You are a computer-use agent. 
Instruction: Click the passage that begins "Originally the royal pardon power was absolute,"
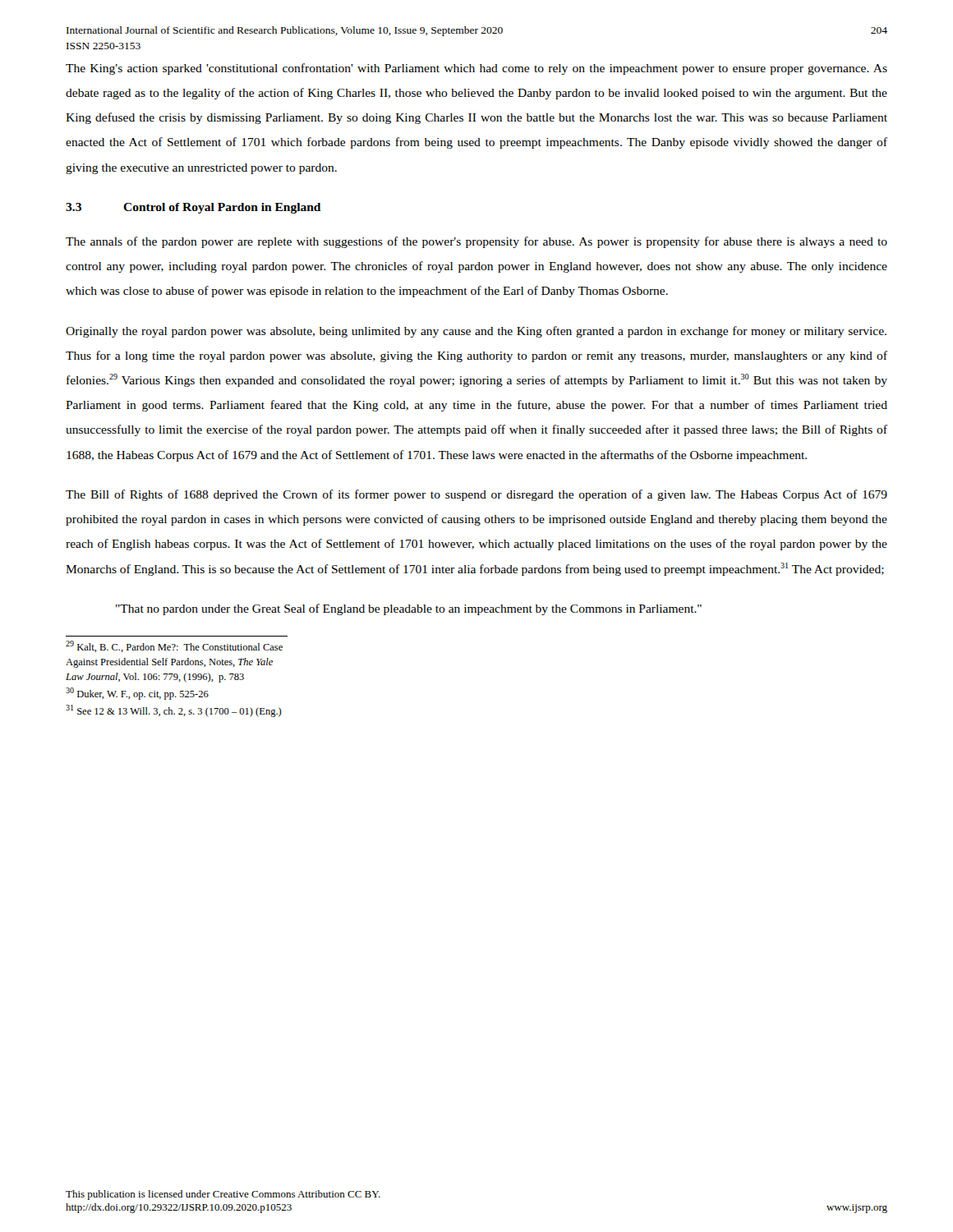click(x=476, y=392)
